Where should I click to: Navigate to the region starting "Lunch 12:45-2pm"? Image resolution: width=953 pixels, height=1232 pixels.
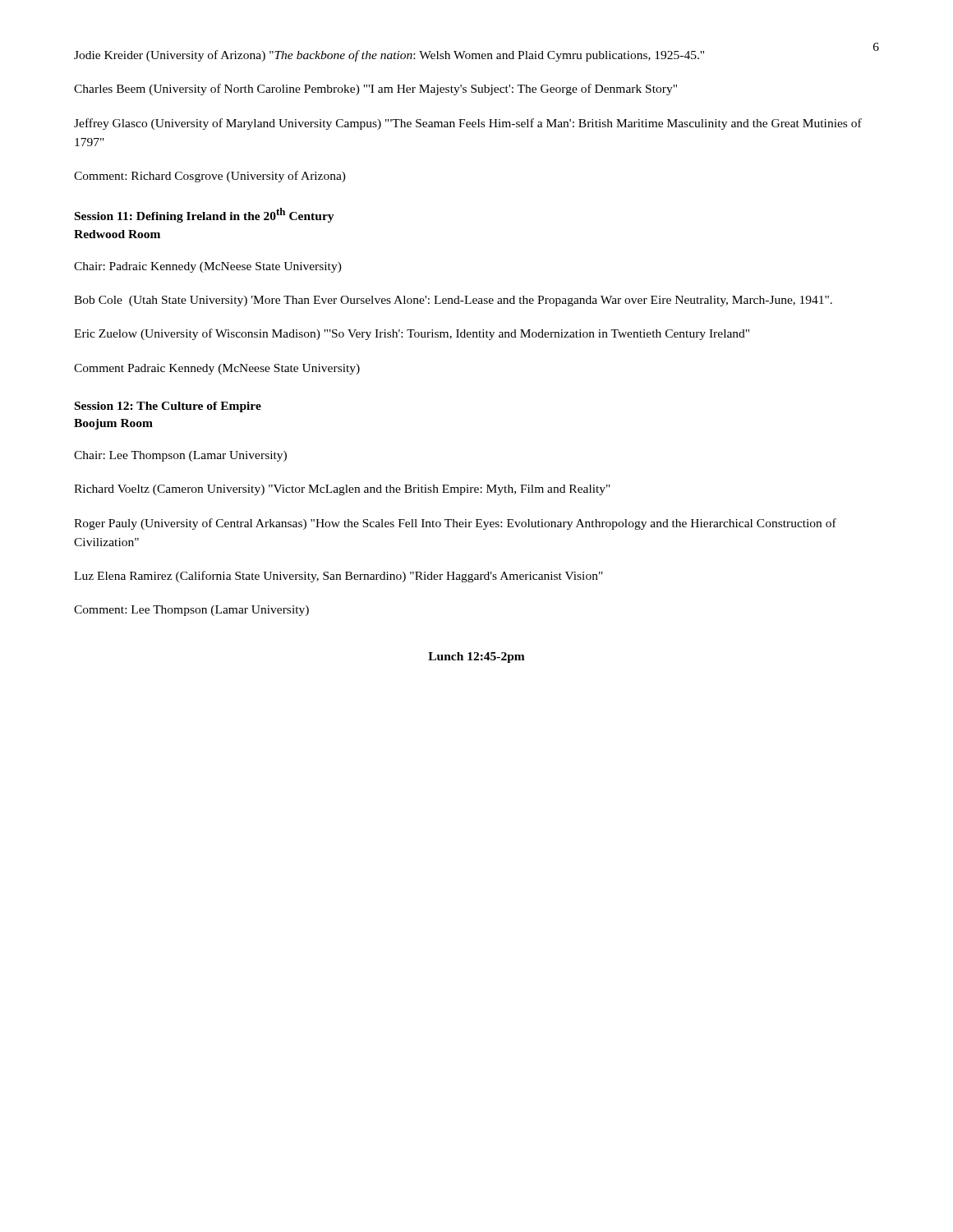point(476,656)
